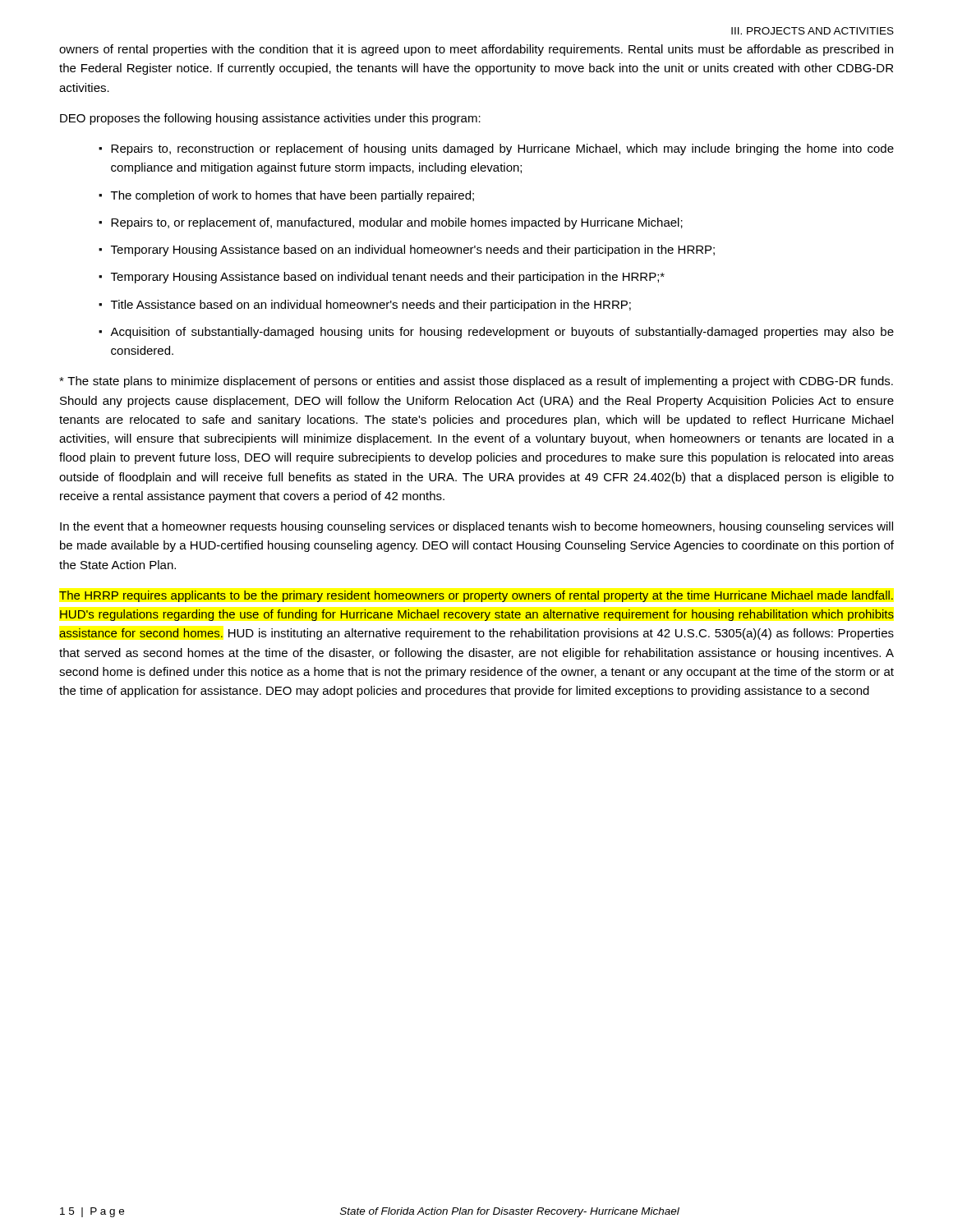Select the passage starting "In the event"

(476, 545)
